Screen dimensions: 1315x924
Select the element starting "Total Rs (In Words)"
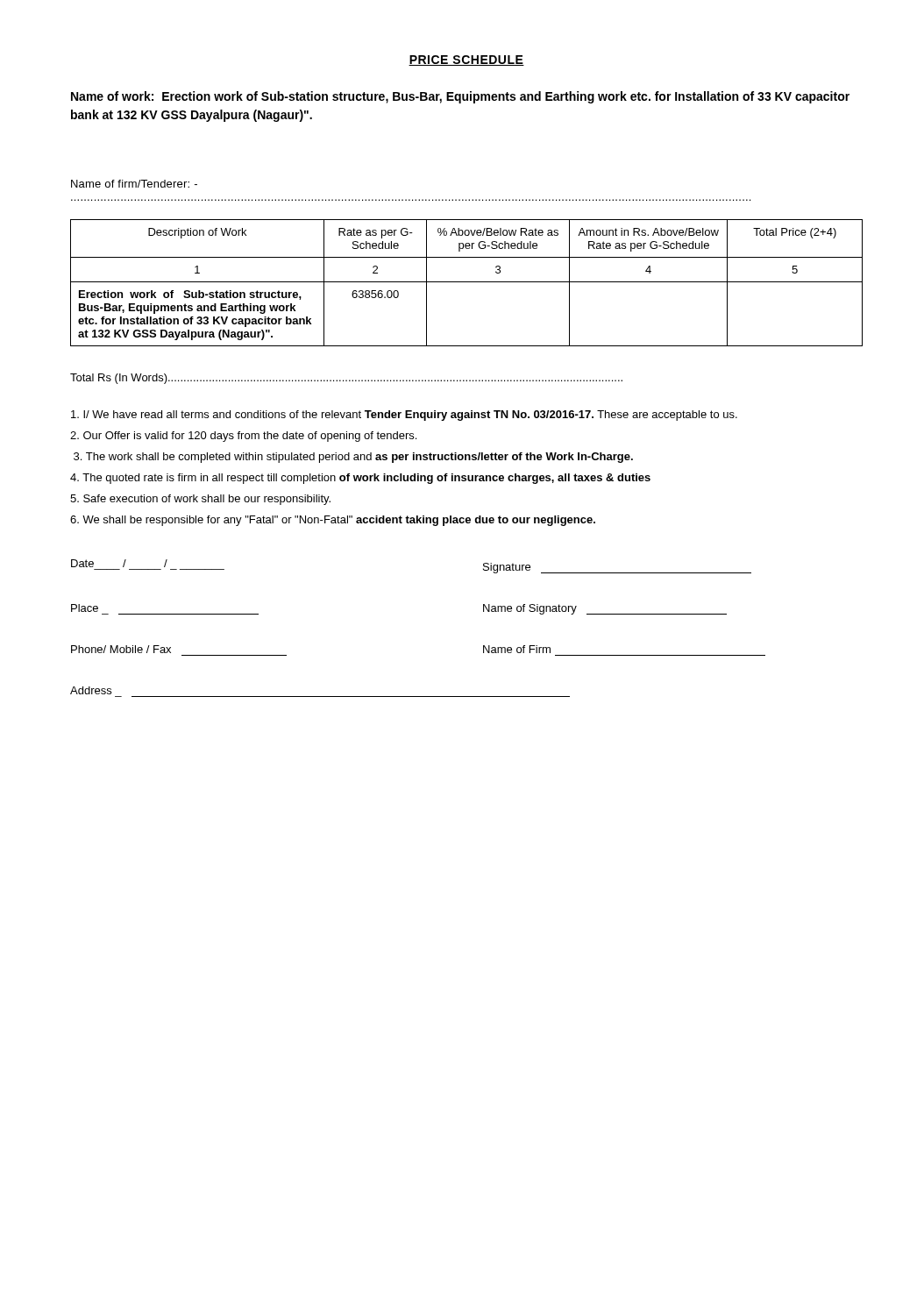pos(347,377)
